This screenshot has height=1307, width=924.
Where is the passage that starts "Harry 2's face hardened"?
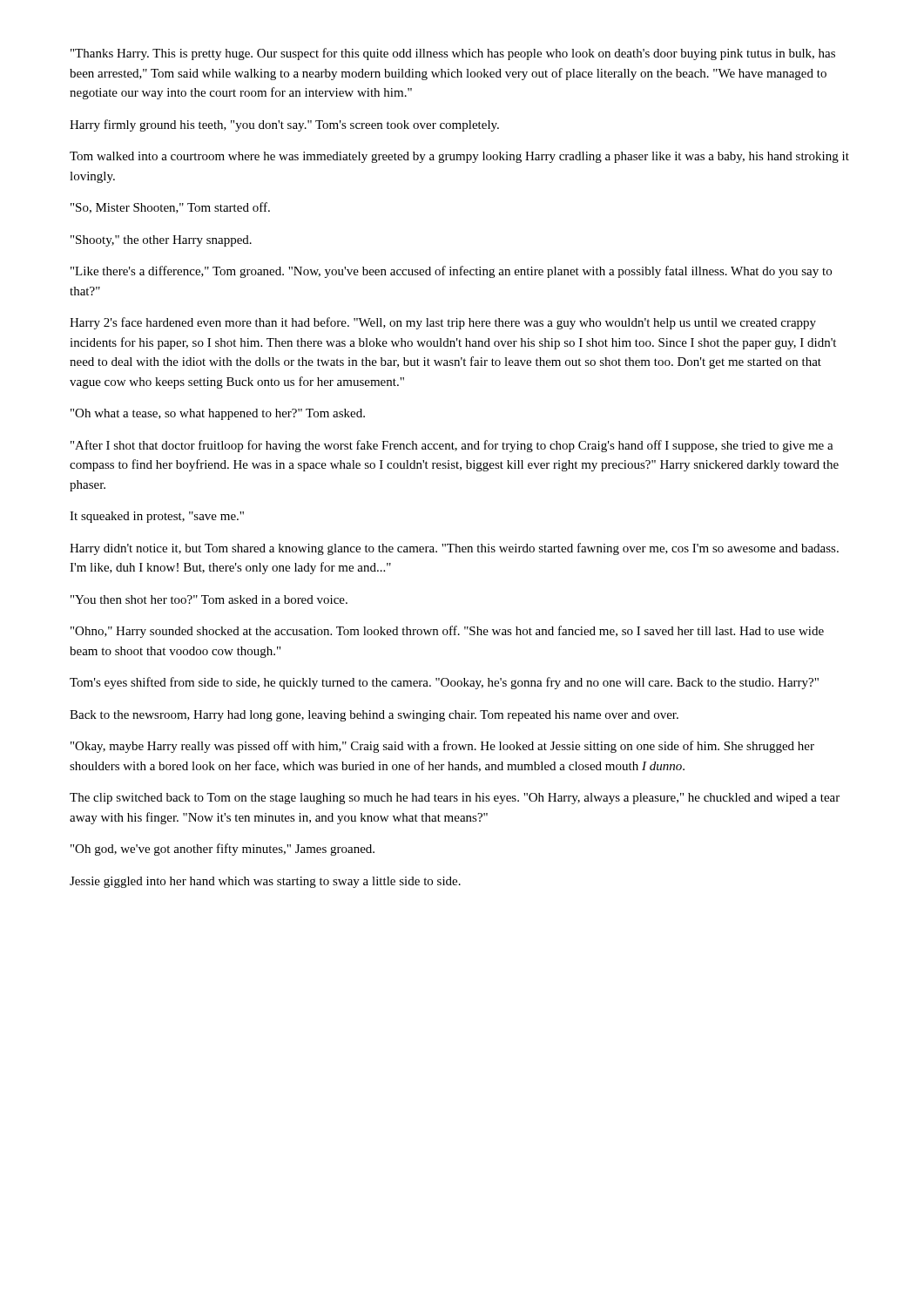tap(453, 352)
